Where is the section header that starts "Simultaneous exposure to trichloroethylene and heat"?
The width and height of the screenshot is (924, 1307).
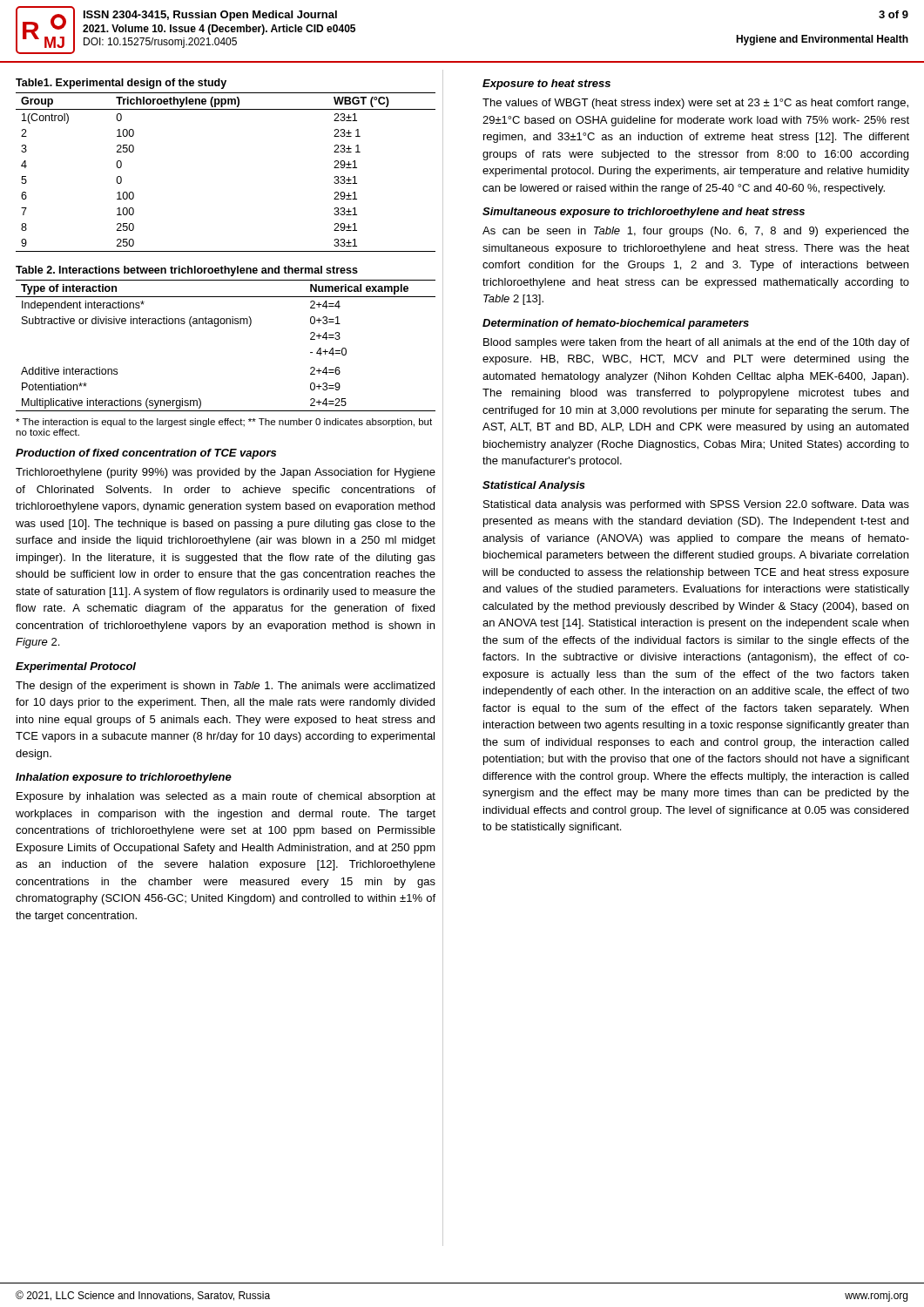[x=644, y=211]
